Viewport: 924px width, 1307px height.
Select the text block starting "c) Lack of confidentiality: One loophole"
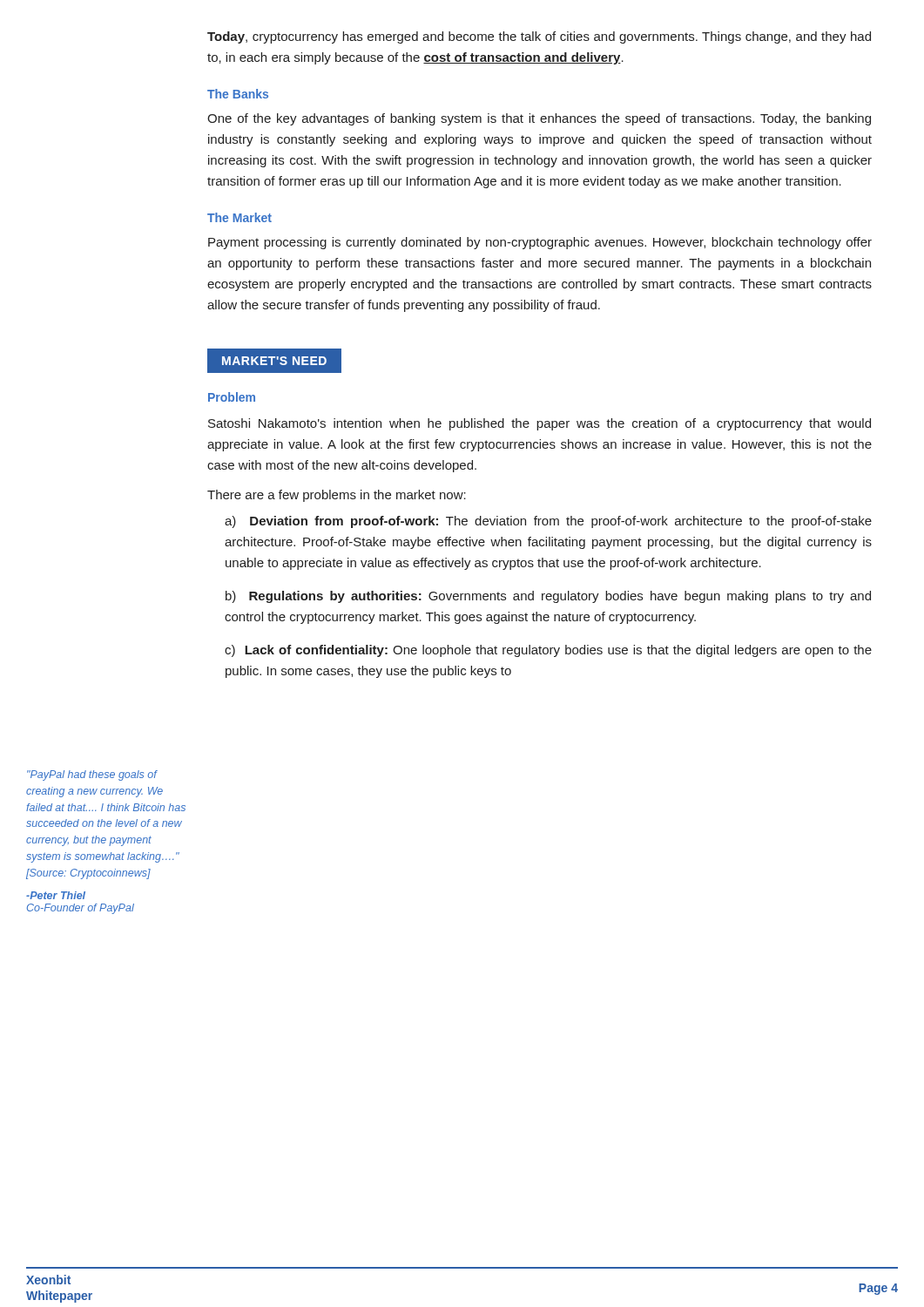point(548,660)
